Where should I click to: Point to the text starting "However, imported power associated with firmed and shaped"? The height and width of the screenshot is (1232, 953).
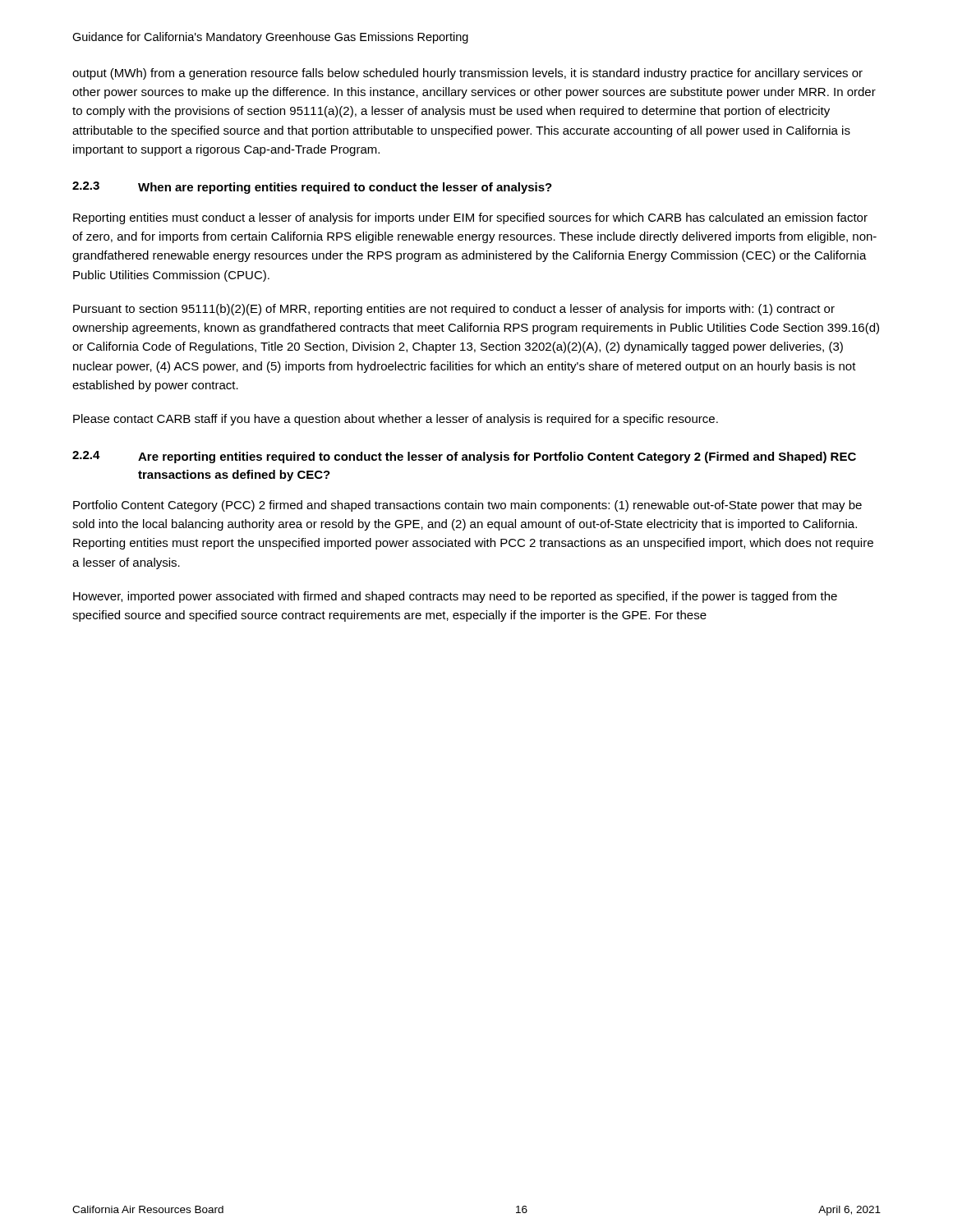(455, 605)
